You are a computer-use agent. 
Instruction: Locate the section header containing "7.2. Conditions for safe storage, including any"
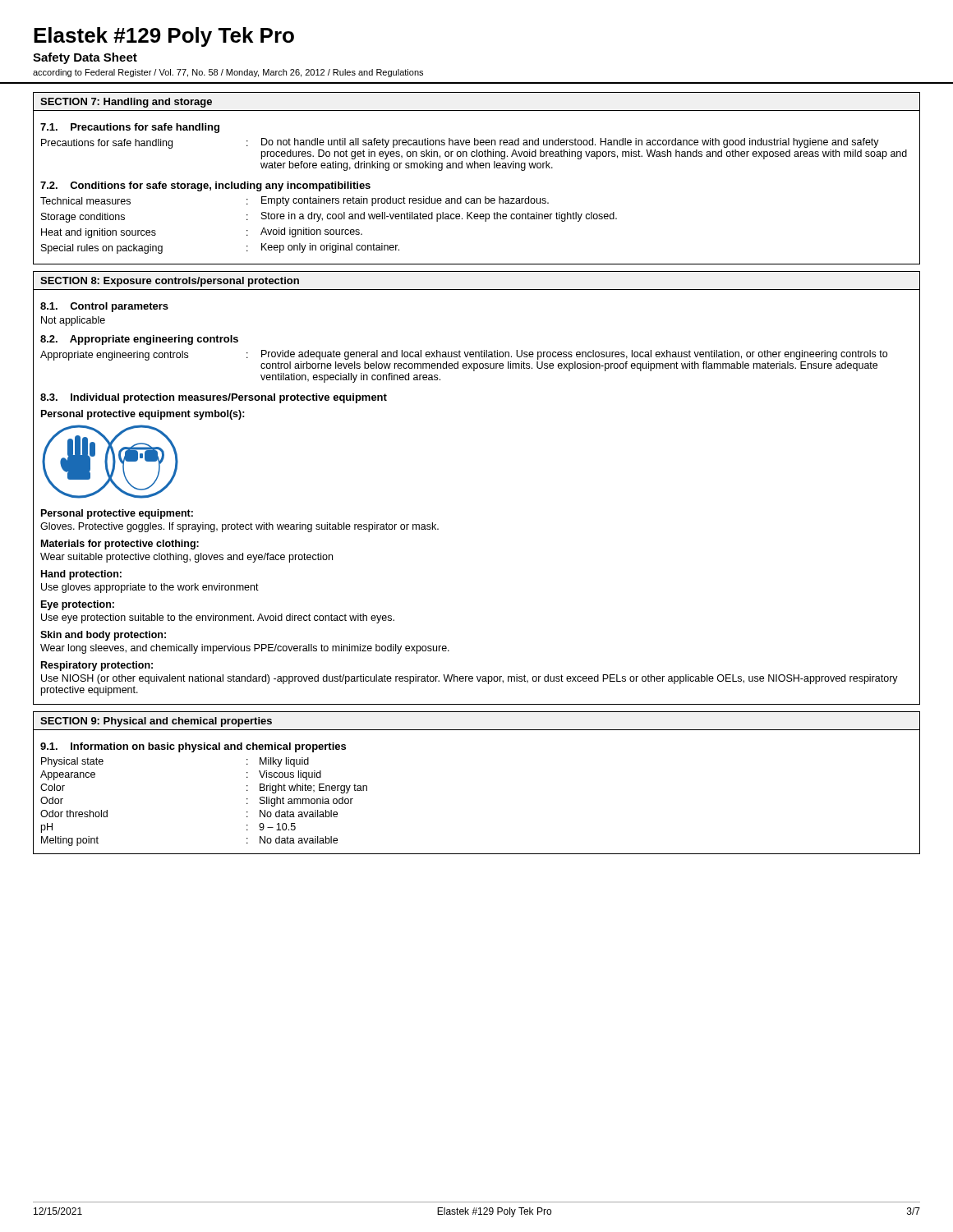pos(206,185)
